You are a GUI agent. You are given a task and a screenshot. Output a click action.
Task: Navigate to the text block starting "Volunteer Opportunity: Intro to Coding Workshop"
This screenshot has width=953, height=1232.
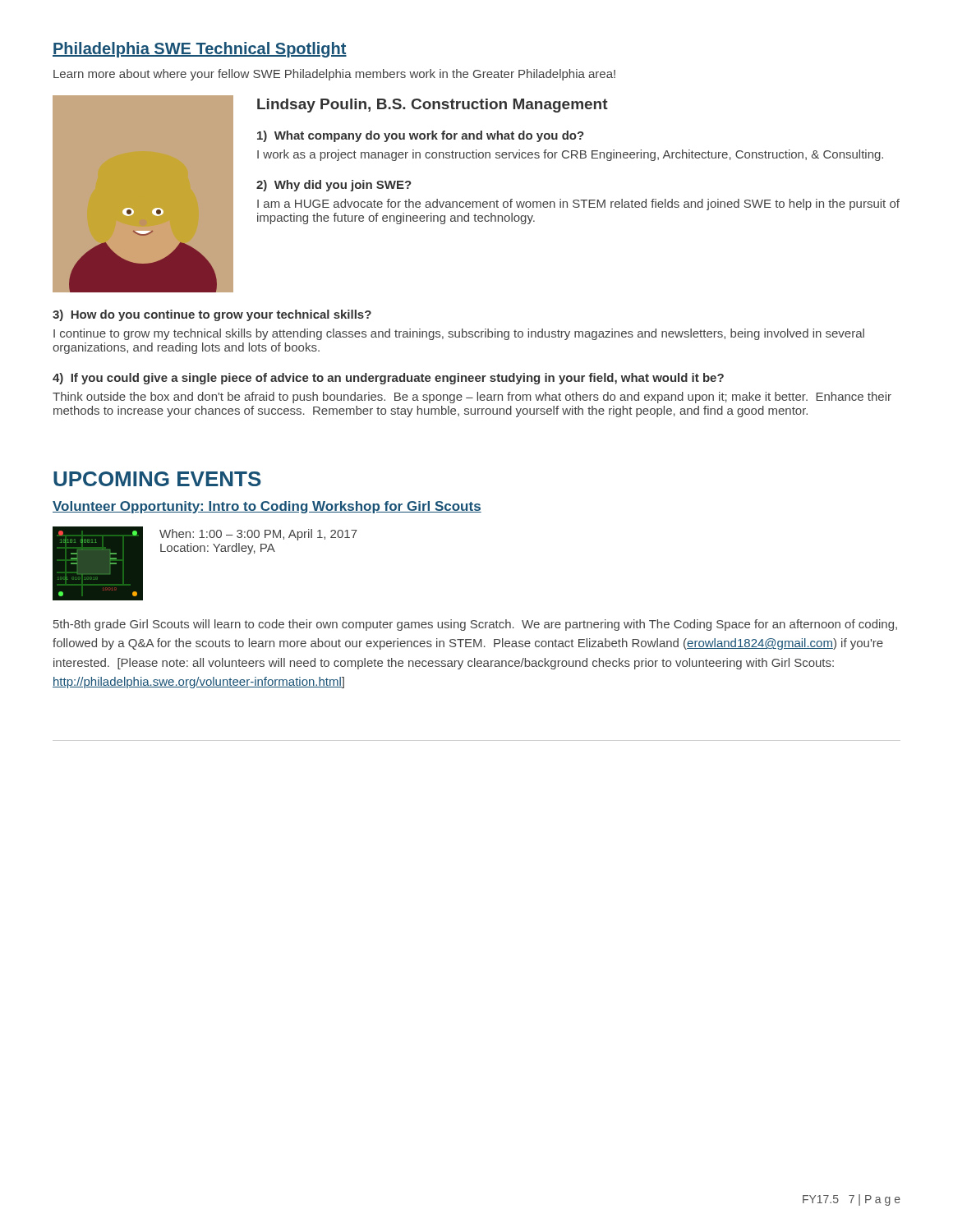pyautogui.click(x=267, y=506)
